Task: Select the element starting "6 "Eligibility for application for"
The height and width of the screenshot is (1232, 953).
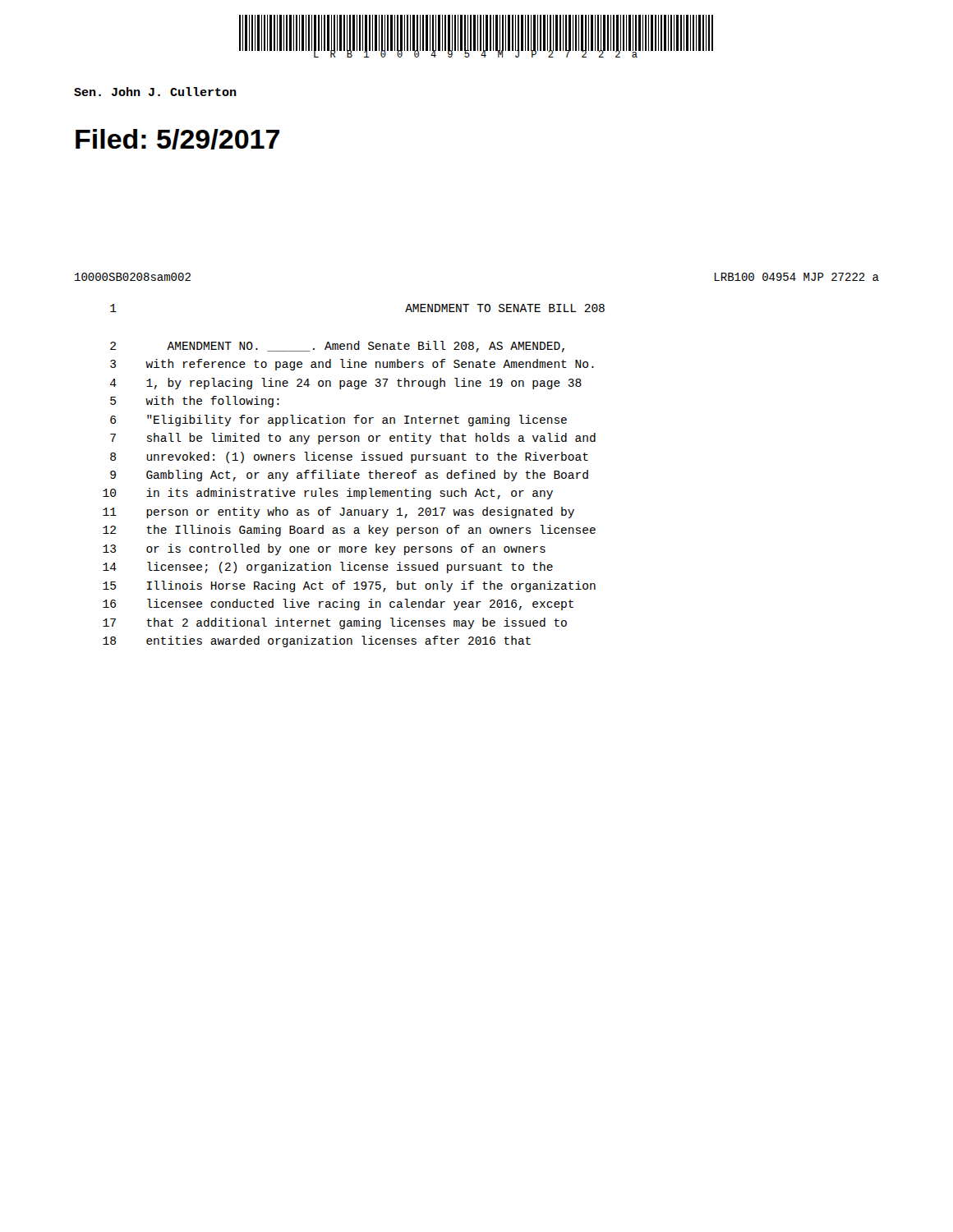Action: click(476, 420)
